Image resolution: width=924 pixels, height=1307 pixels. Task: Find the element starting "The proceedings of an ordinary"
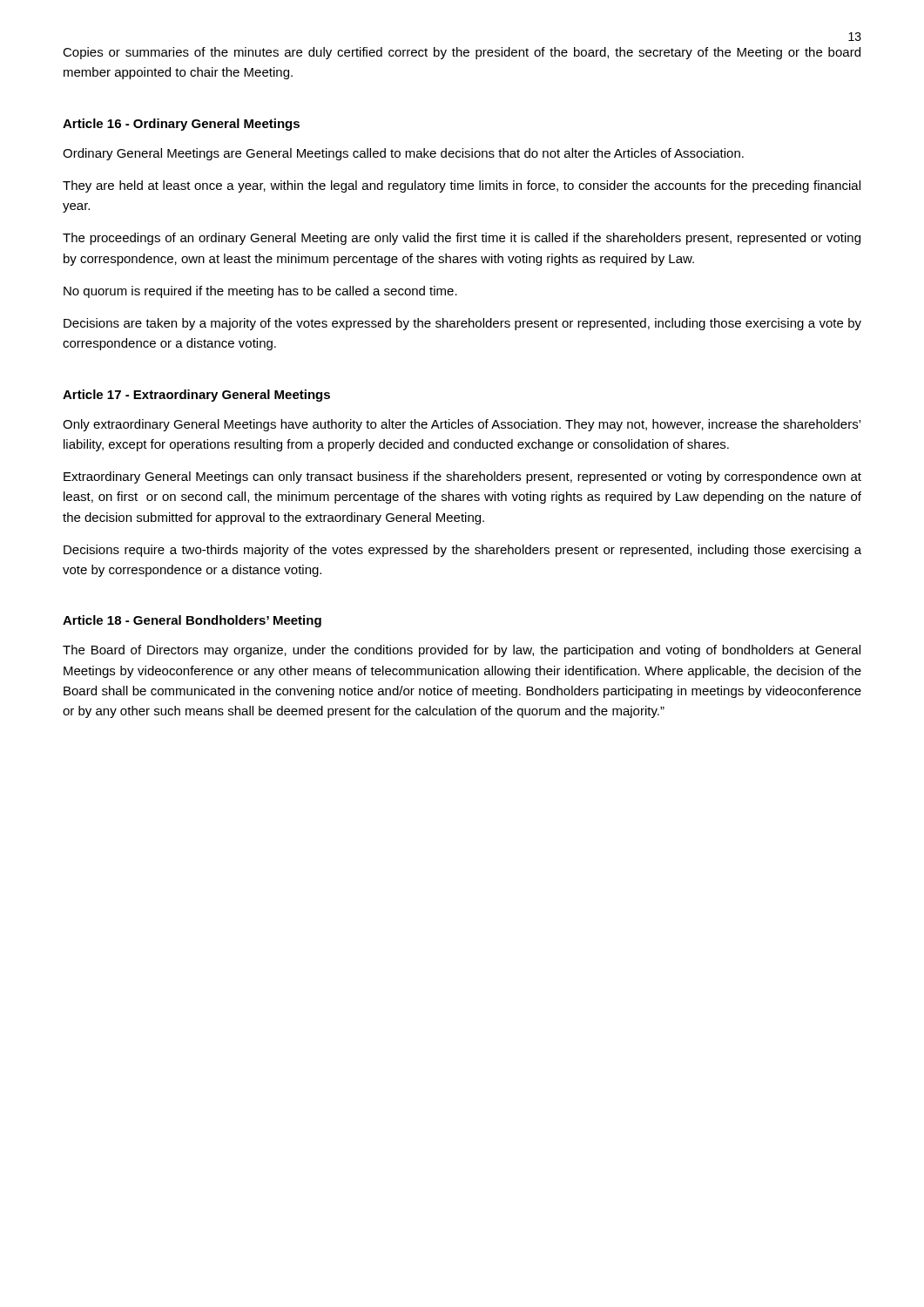462,248
